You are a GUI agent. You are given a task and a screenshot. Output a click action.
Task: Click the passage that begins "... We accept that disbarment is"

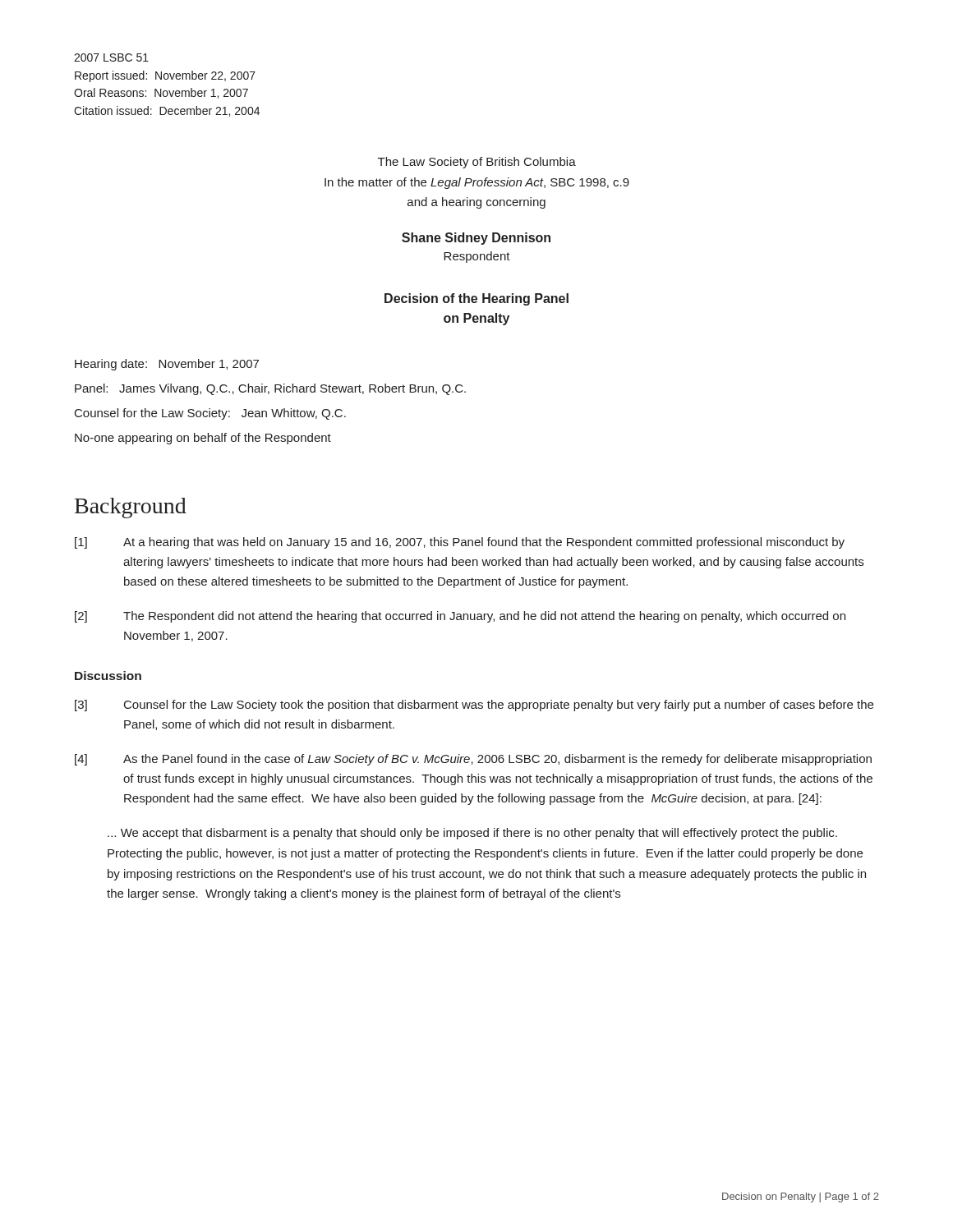coord(487,863)
